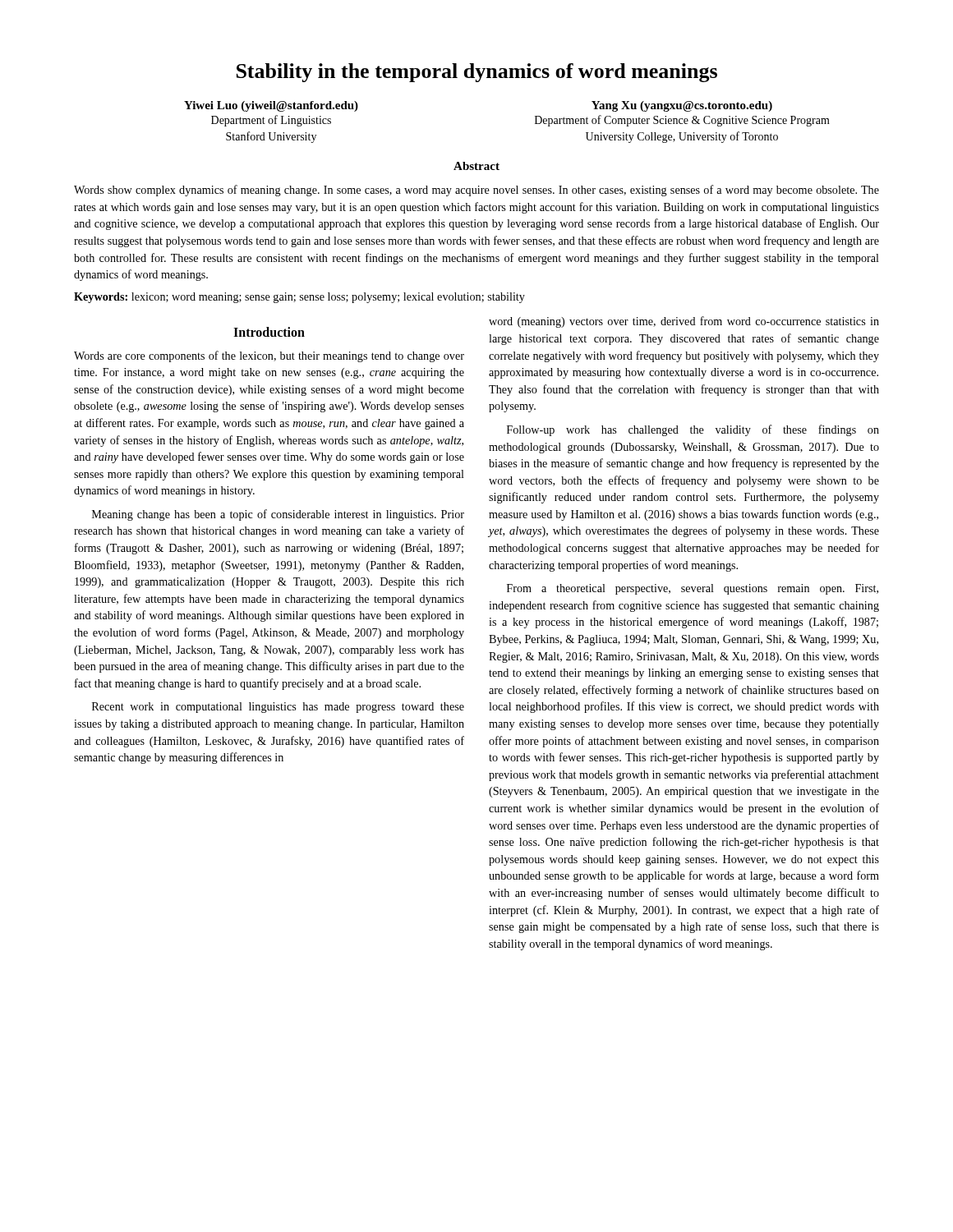Locate the text block with the text "word (meaning) vectors over time, derived from word"
Image resolution: width=953 pixels, height=1232 pixels.
point(684,633)
